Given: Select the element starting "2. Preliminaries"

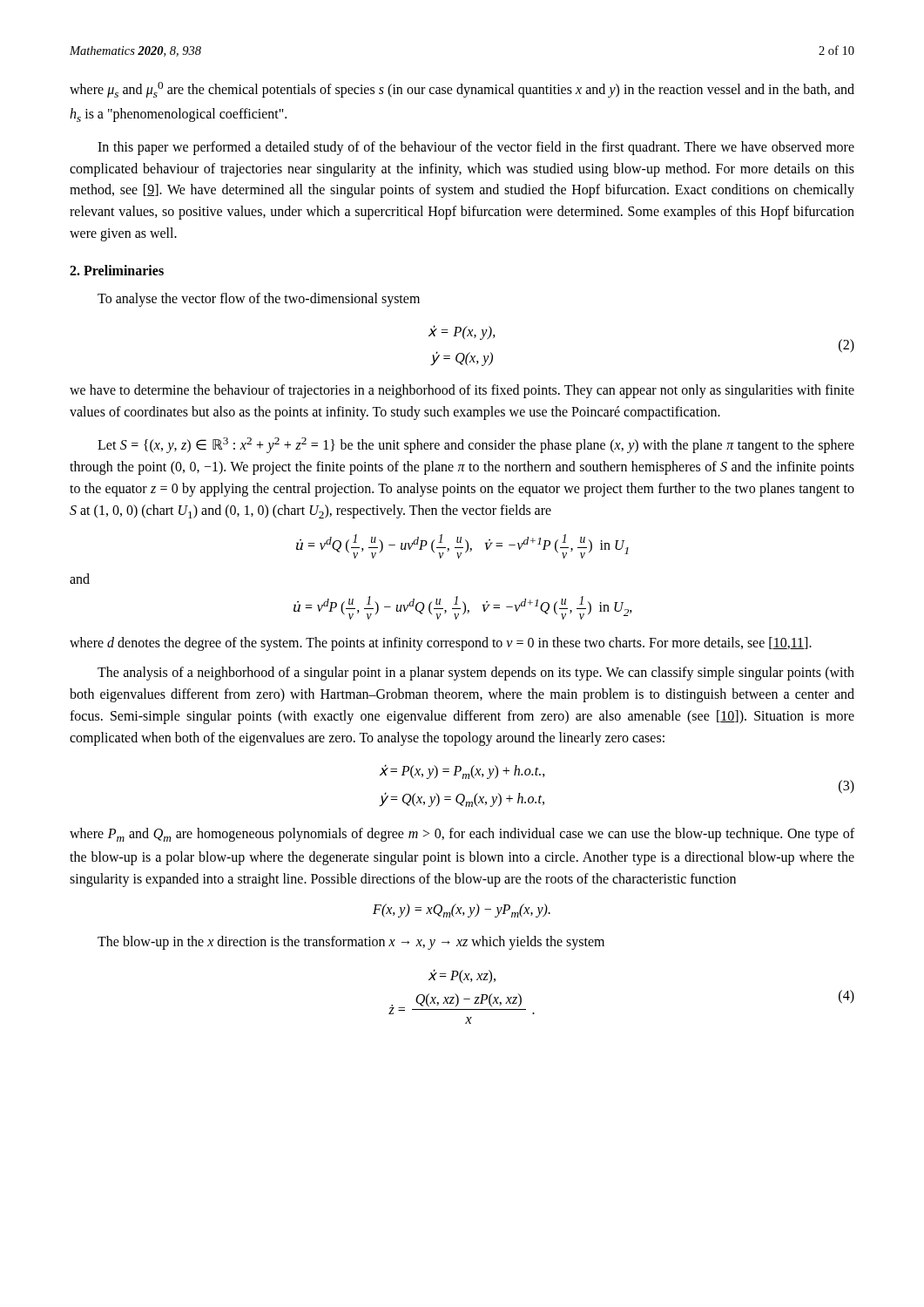Looking at the screenshot, I should click(117, 270).
